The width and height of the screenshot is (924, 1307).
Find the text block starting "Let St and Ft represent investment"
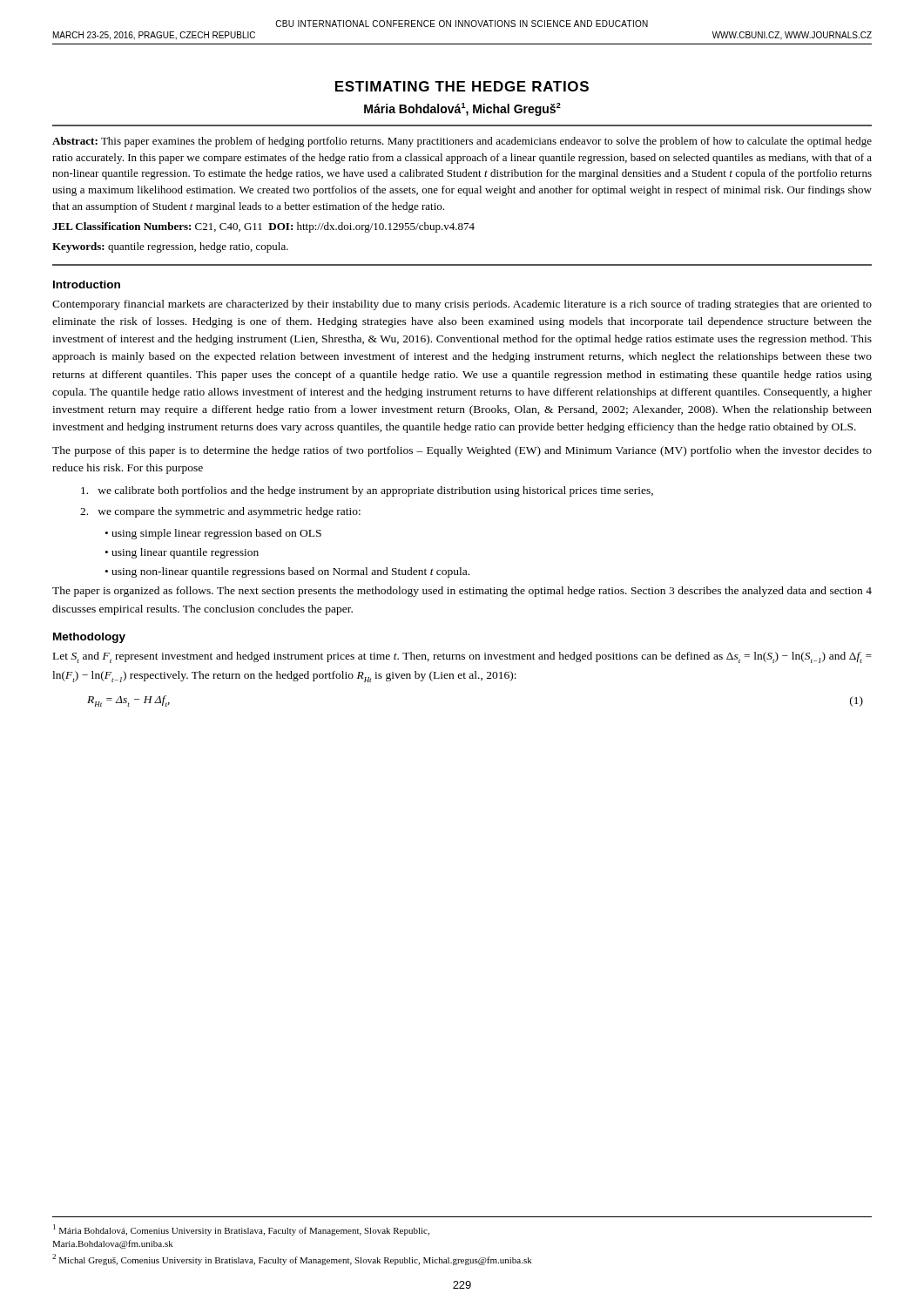[462, 666]
